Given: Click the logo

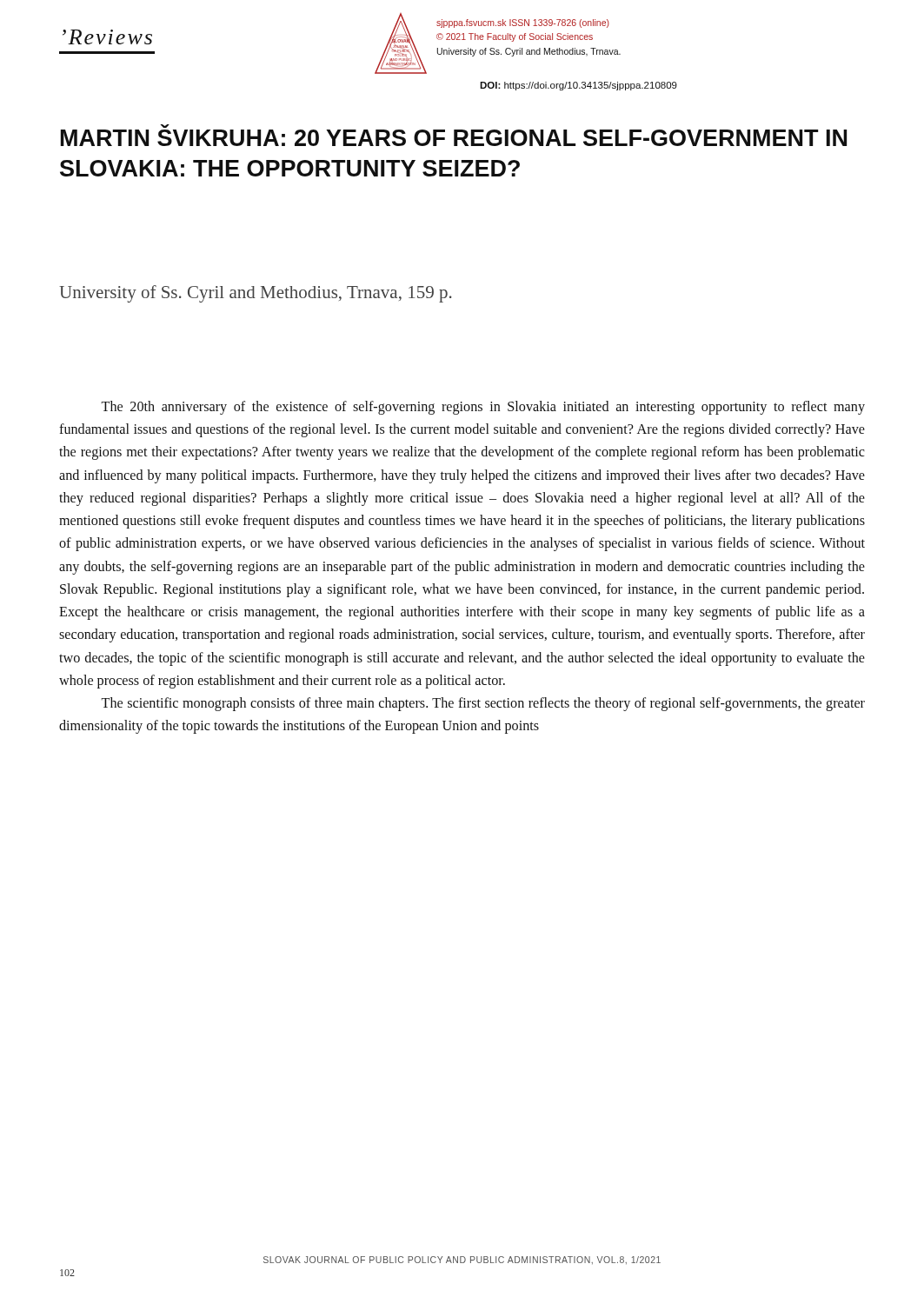Looking at the screenshot, I should coord(497,43).
